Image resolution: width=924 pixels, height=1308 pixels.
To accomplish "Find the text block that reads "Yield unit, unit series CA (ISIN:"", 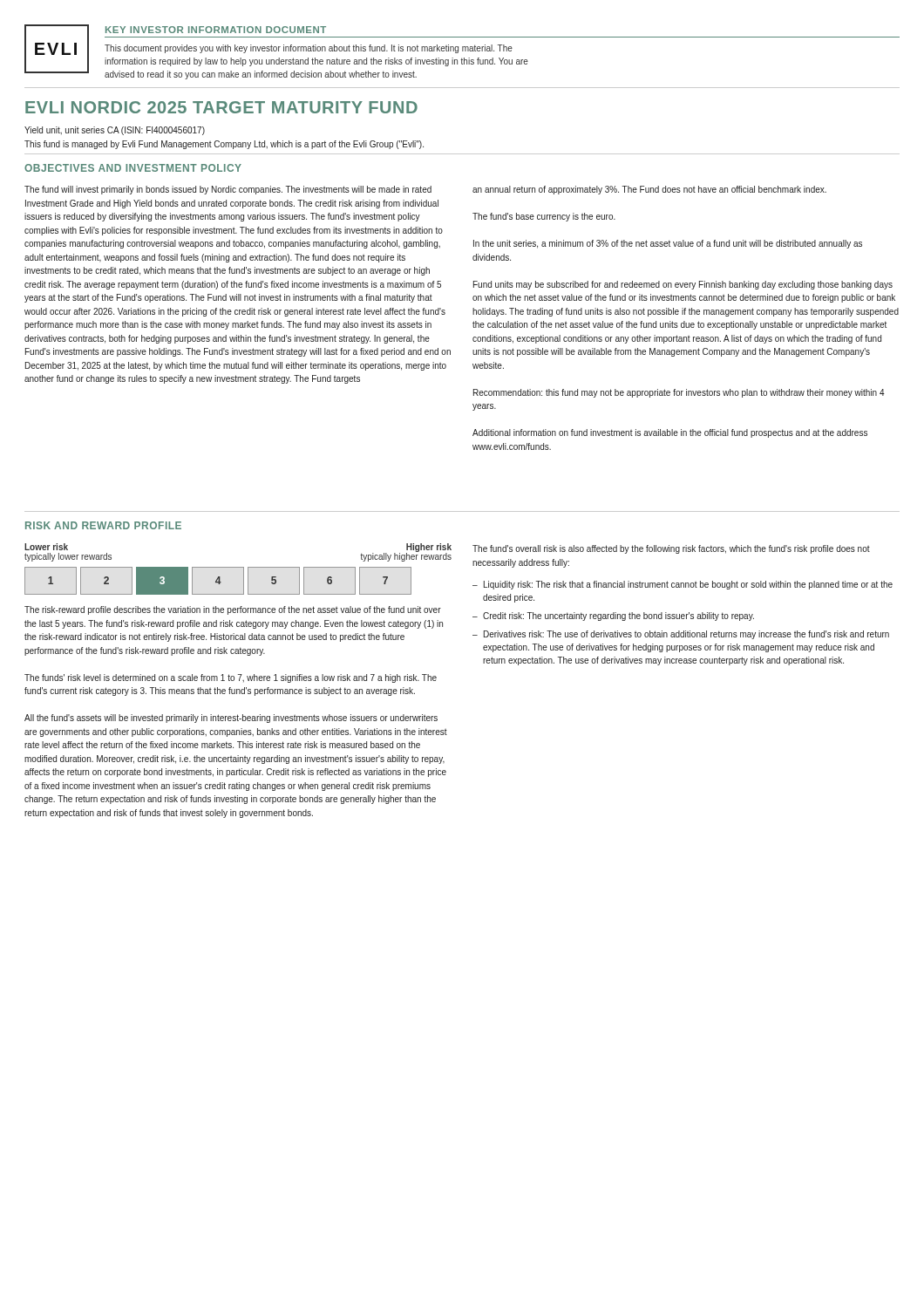I will tap(115, 131).
